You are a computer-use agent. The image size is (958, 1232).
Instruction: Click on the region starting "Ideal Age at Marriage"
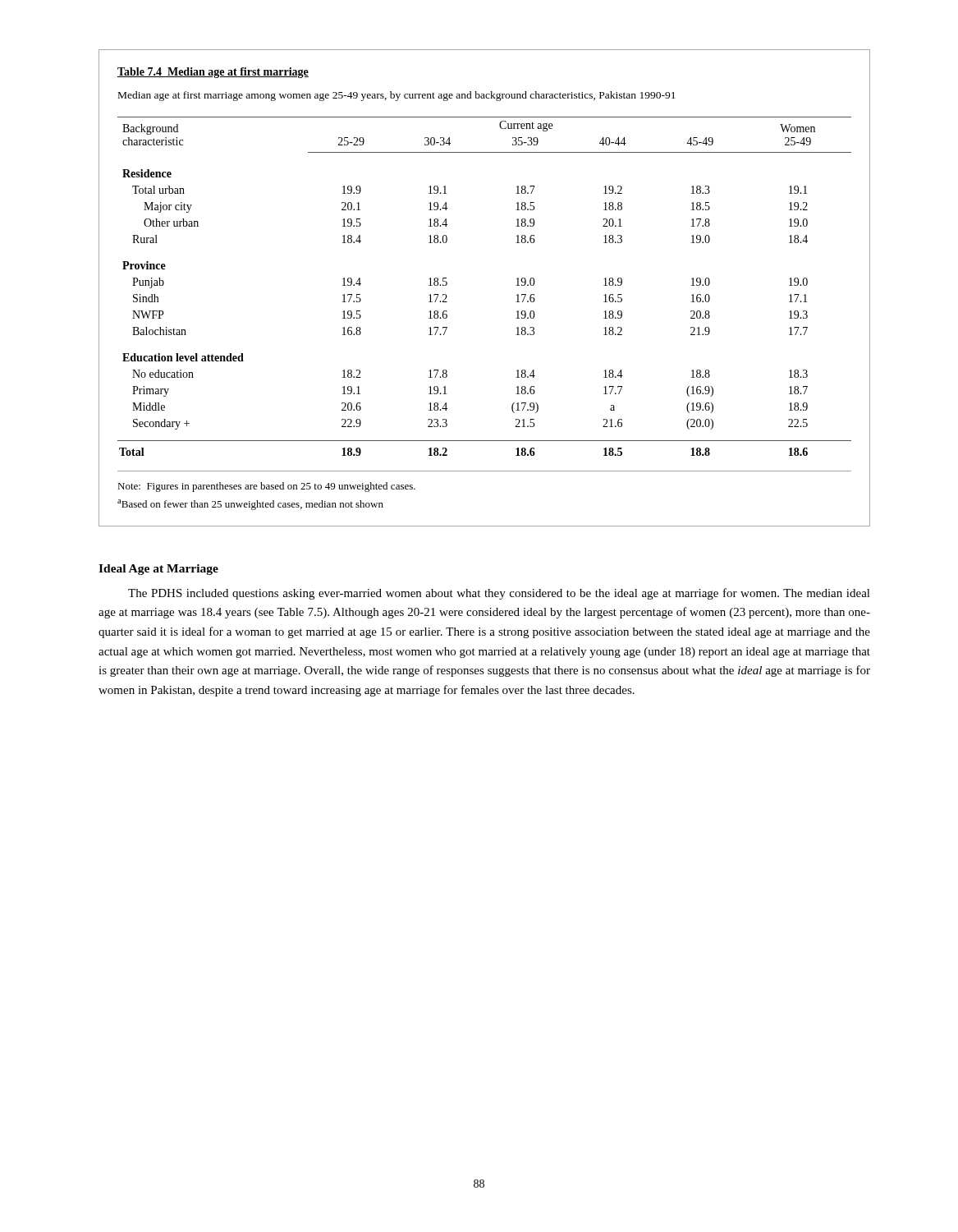pyautogui.click(x=158, y=568)
